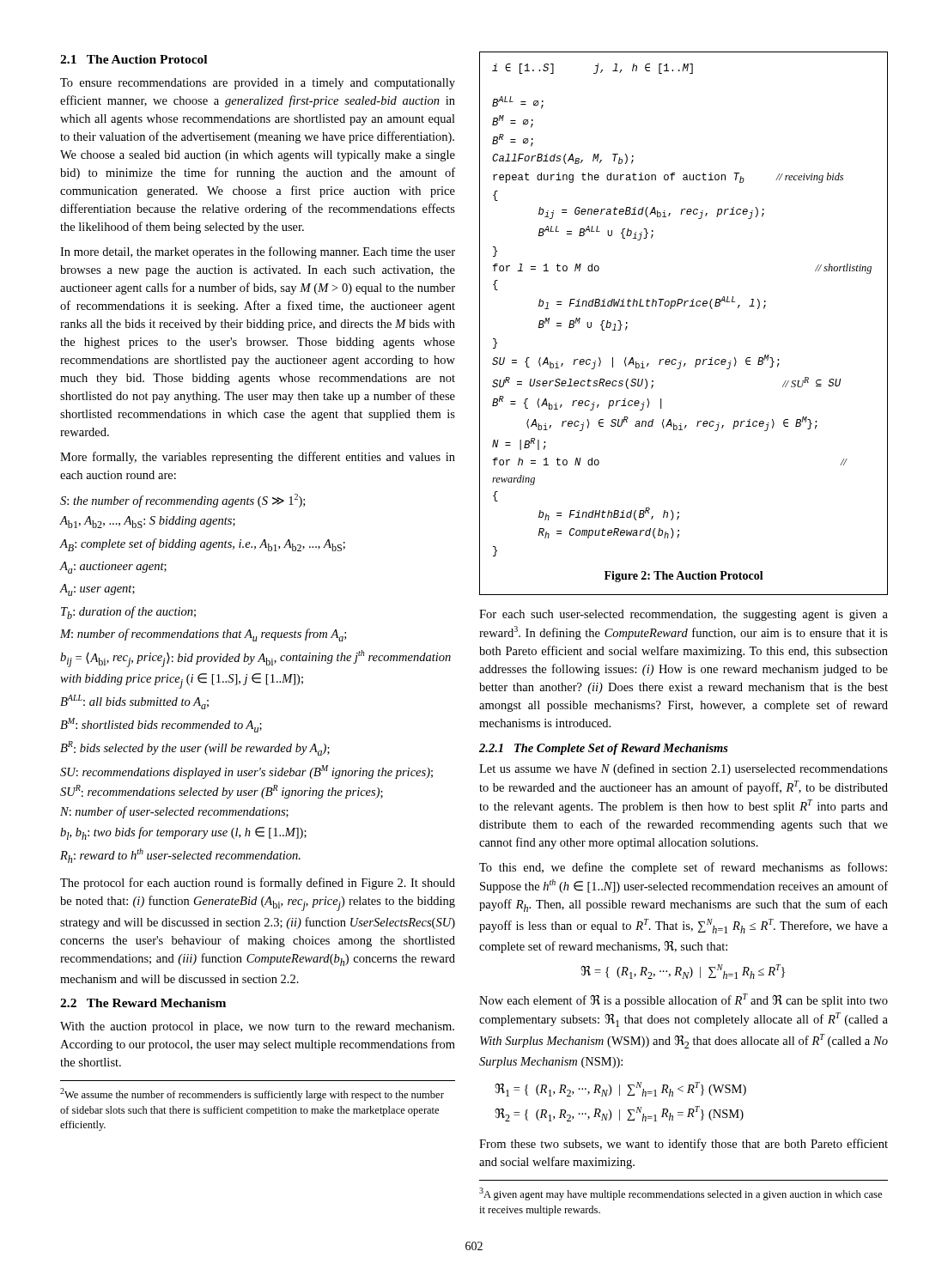Screen dimensions: 1288x948
Task: Navigate to the text block starting "The protocol for each auction round"
Action: pos(258,931)
